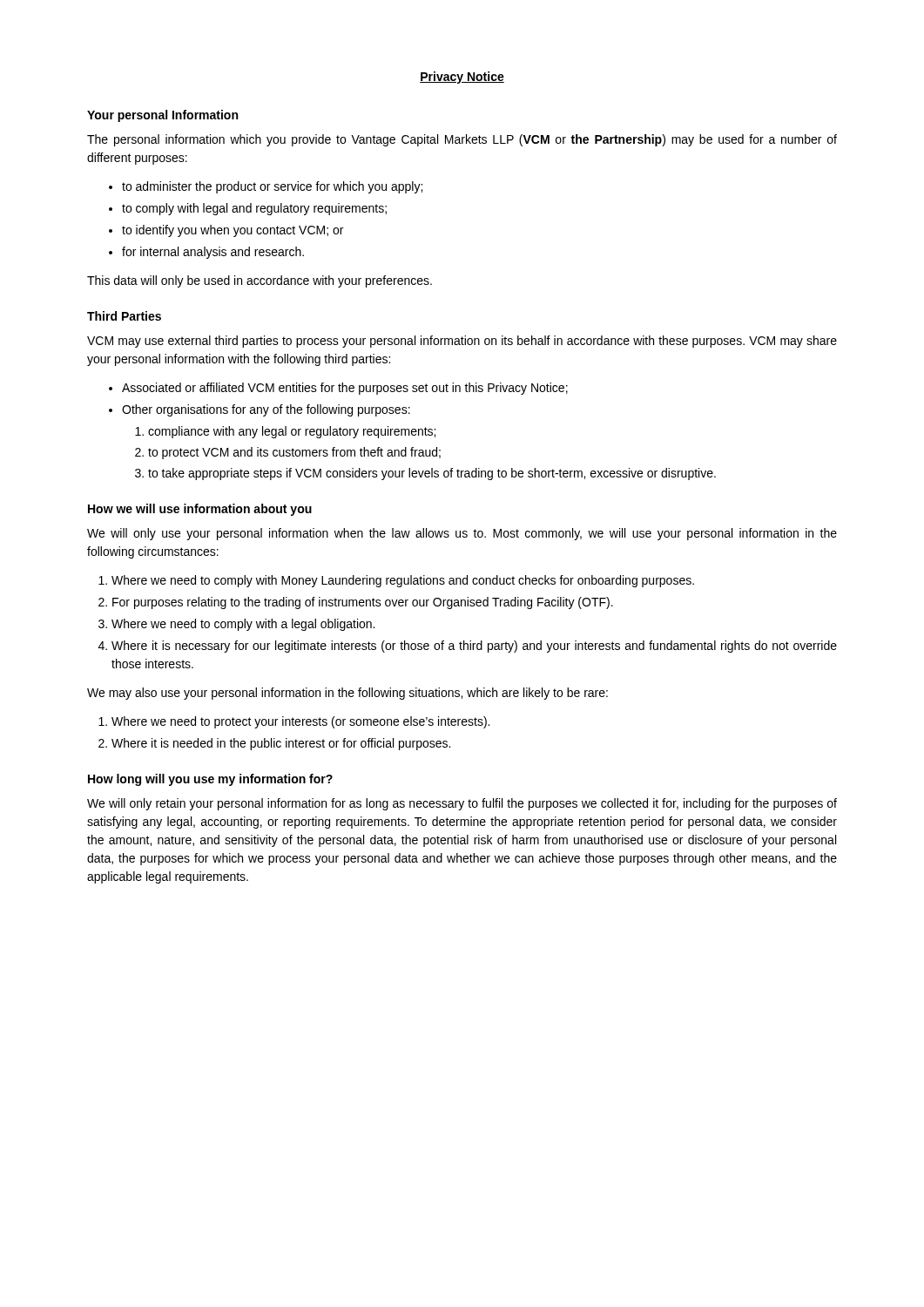Screen dimensions: 1307x924
Task: Point to the block starting "We may also use"
Action: (x=462, y=693)
